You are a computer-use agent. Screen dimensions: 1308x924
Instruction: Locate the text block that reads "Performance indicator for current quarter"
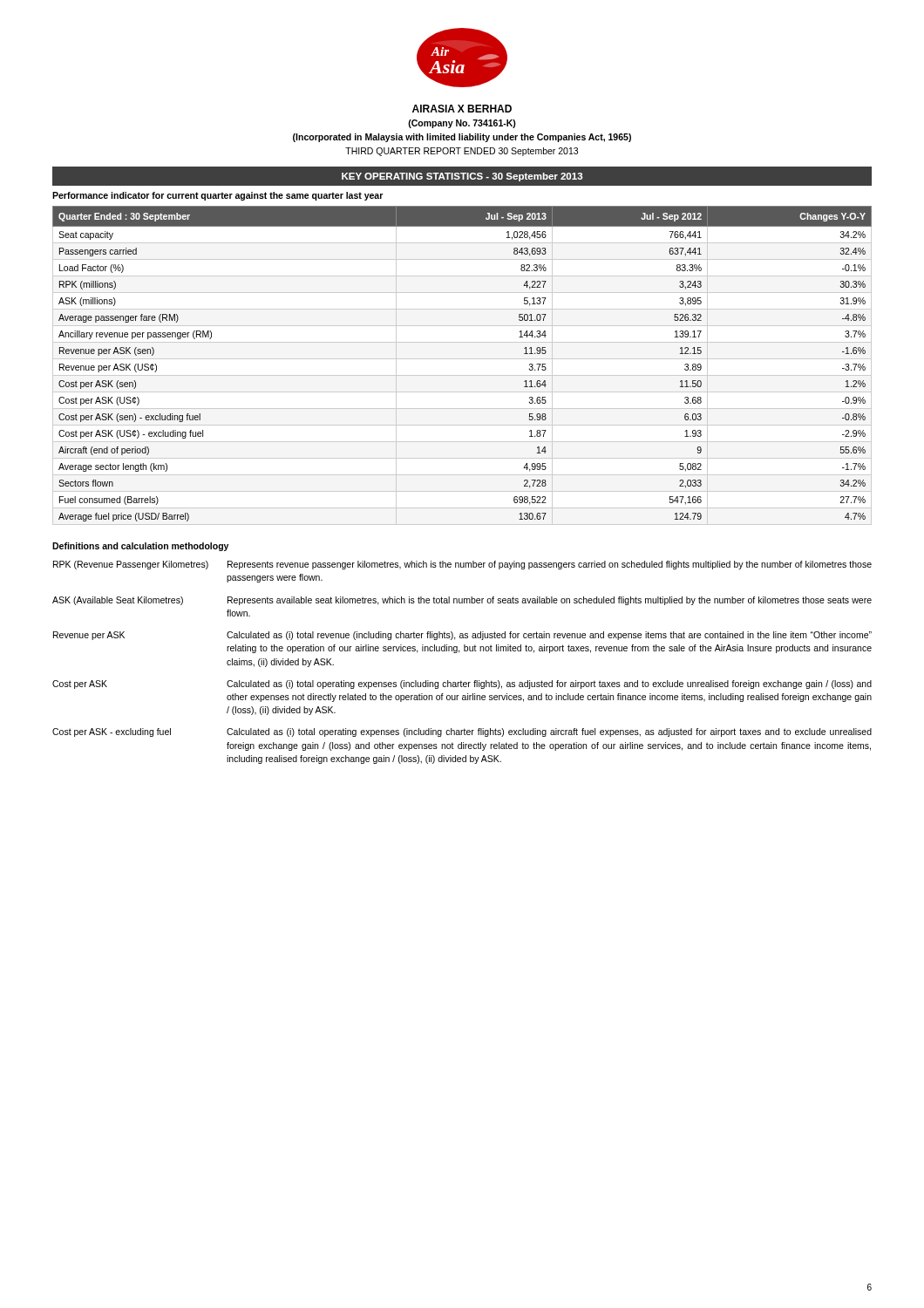[x=218, y=196]
